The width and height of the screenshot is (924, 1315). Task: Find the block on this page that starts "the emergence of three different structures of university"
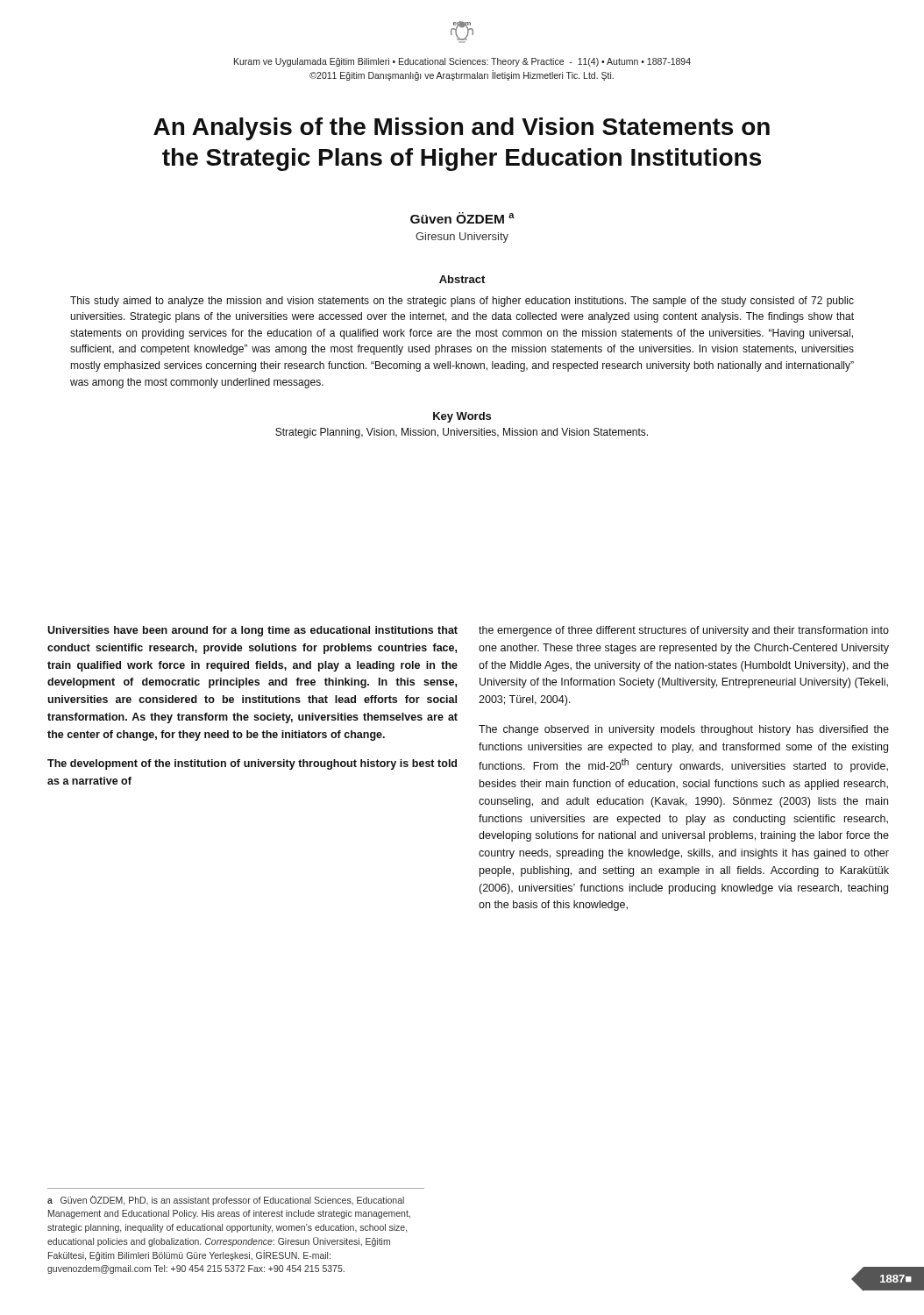(684, 665)
